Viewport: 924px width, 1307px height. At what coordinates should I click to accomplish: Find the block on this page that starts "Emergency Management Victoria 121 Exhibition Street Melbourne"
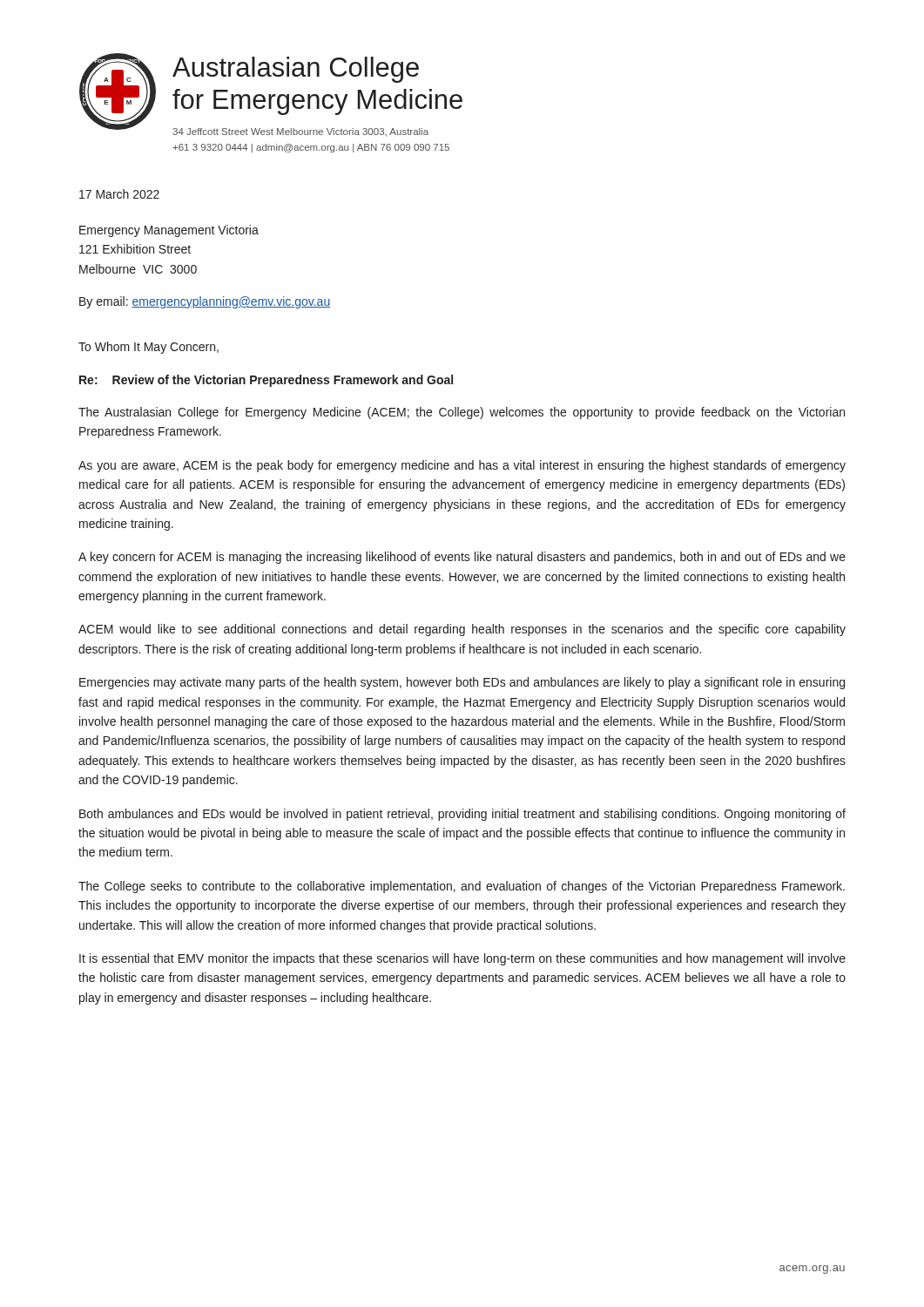pos(168,249)
